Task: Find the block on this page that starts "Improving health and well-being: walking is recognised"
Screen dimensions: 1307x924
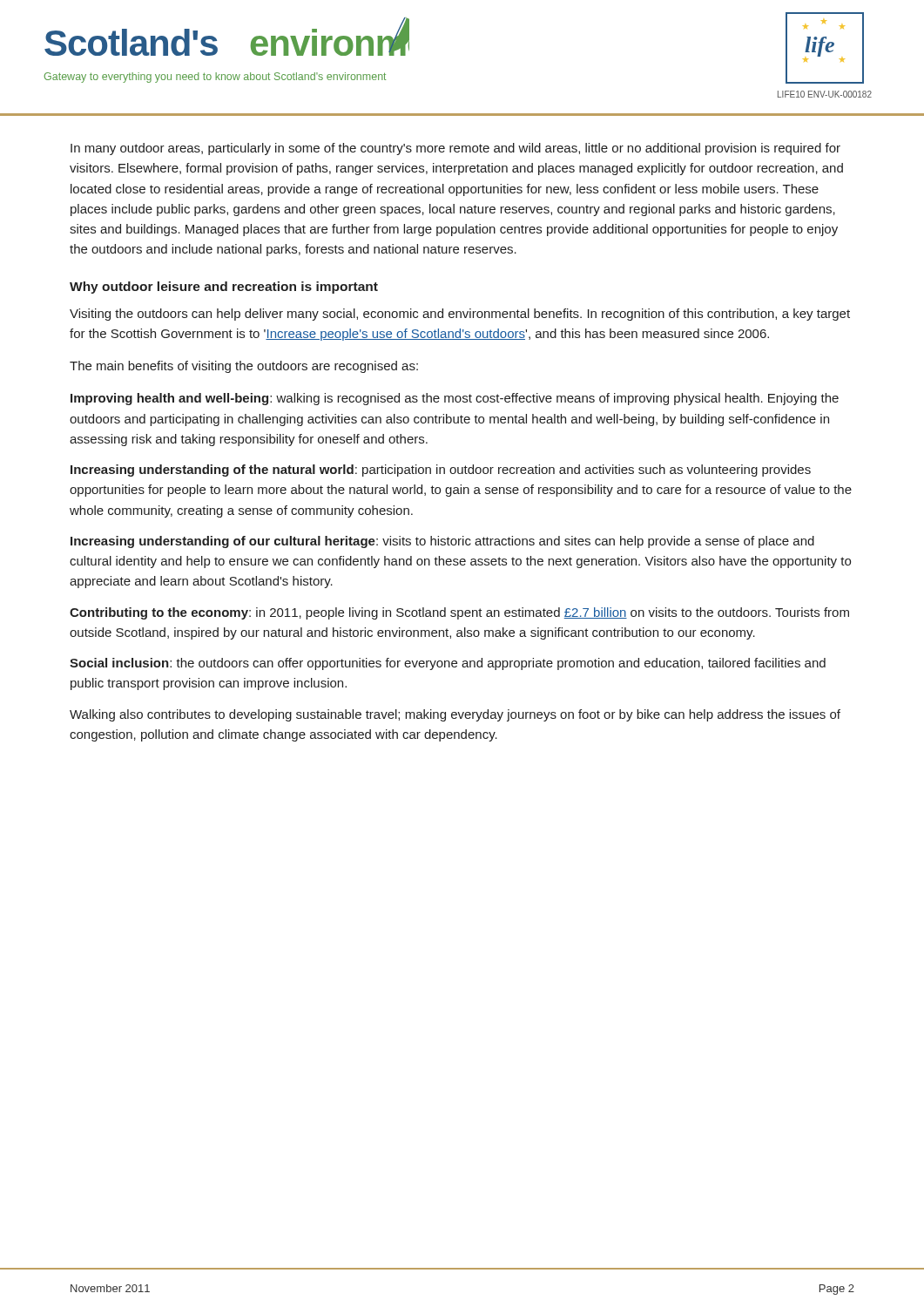Action: 454,418
